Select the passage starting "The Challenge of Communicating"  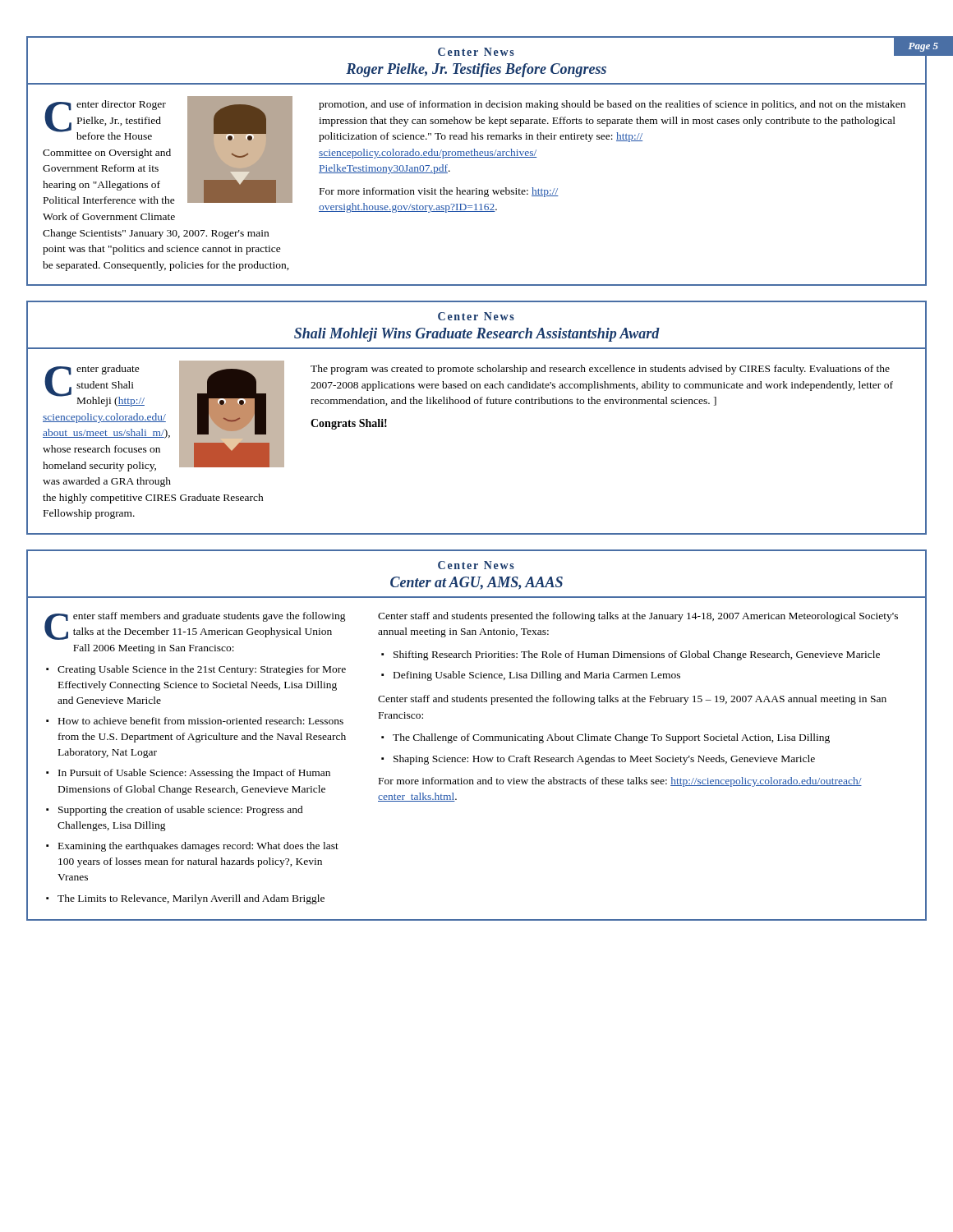(611, 737)
